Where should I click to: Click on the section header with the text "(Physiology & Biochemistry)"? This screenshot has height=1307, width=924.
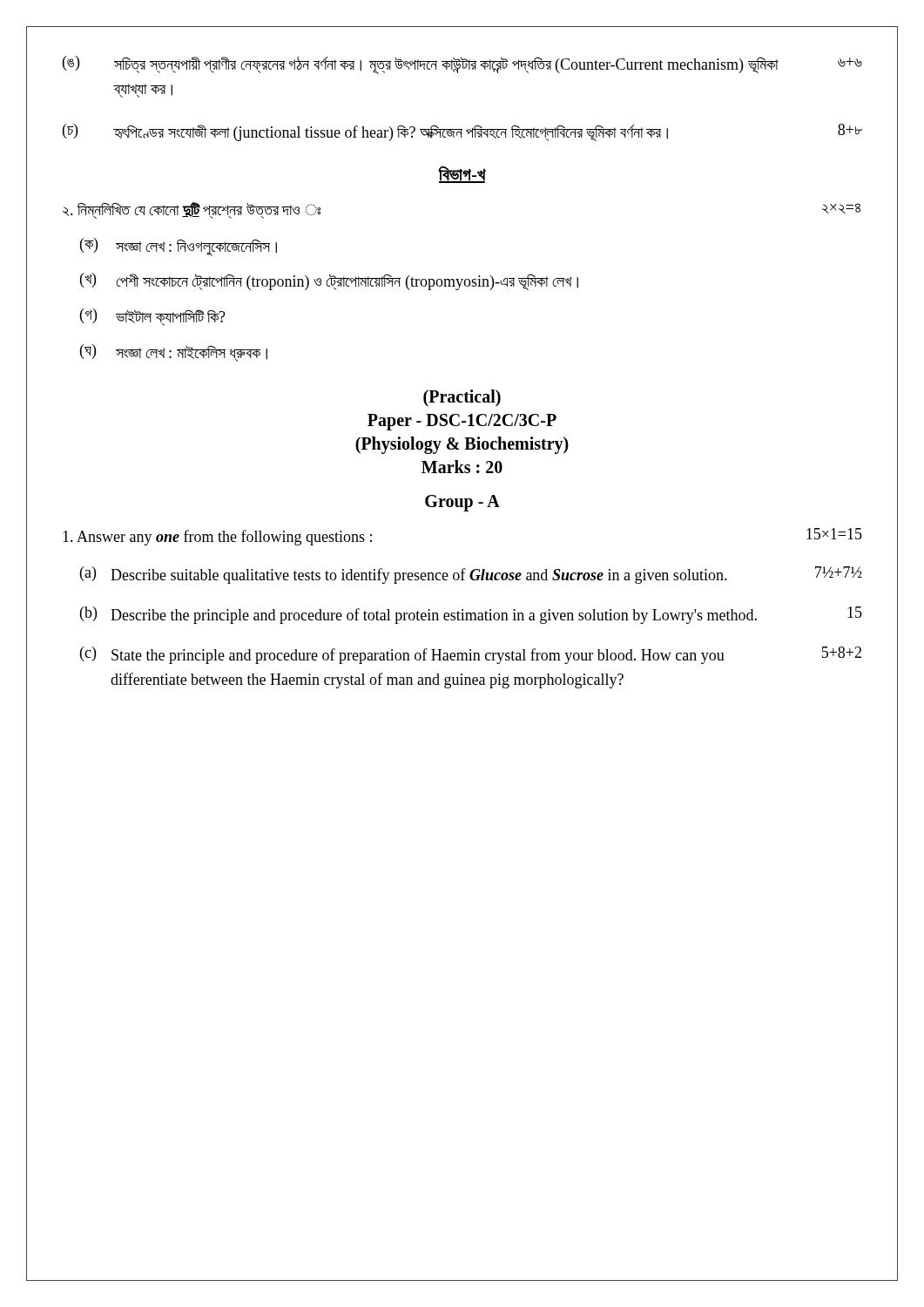point(462,444)
